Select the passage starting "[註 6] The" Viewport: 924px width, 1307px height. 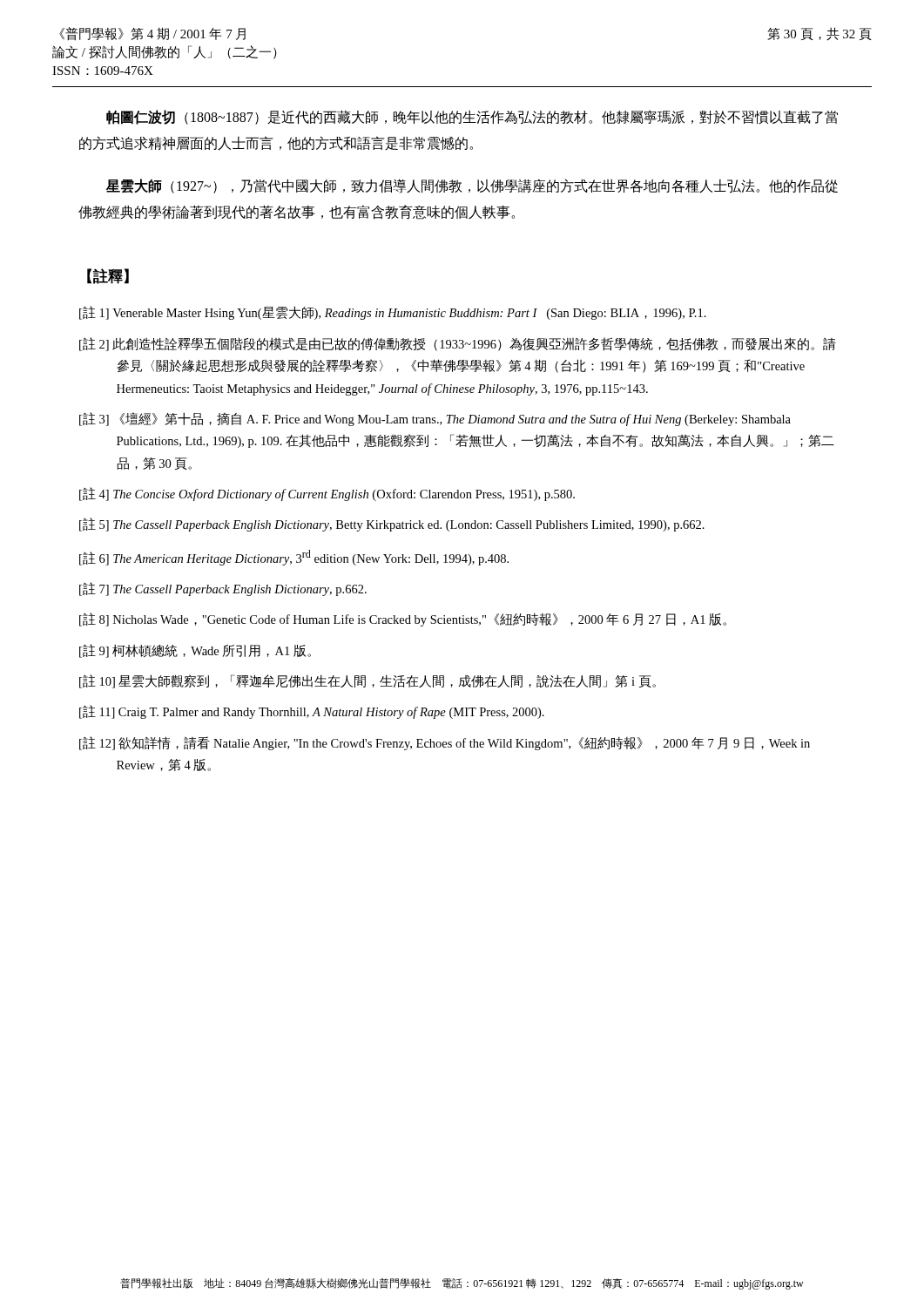click(294, 557)
